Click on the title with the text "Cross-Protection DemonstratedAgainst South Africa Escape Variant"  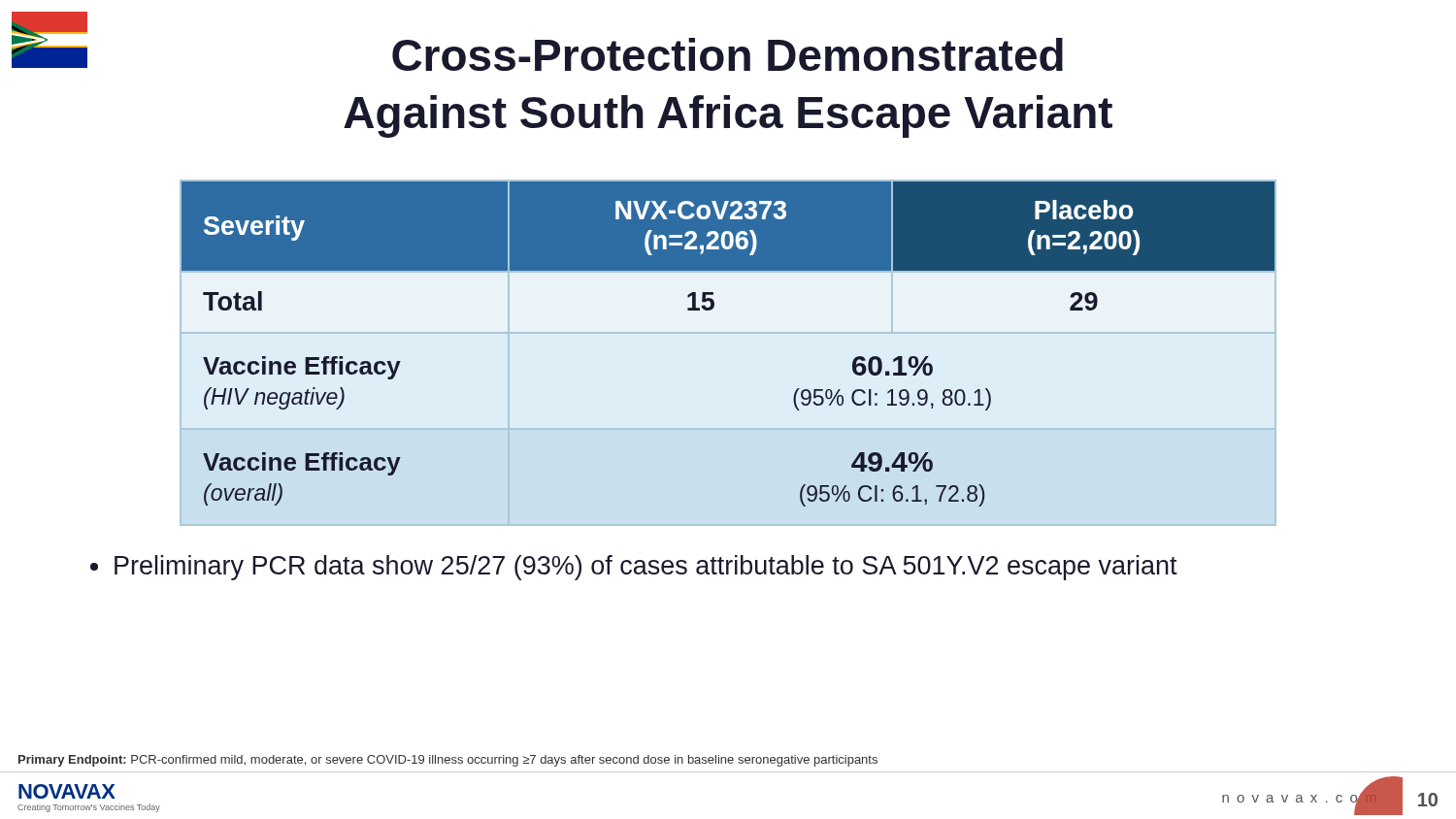[728, 84]
